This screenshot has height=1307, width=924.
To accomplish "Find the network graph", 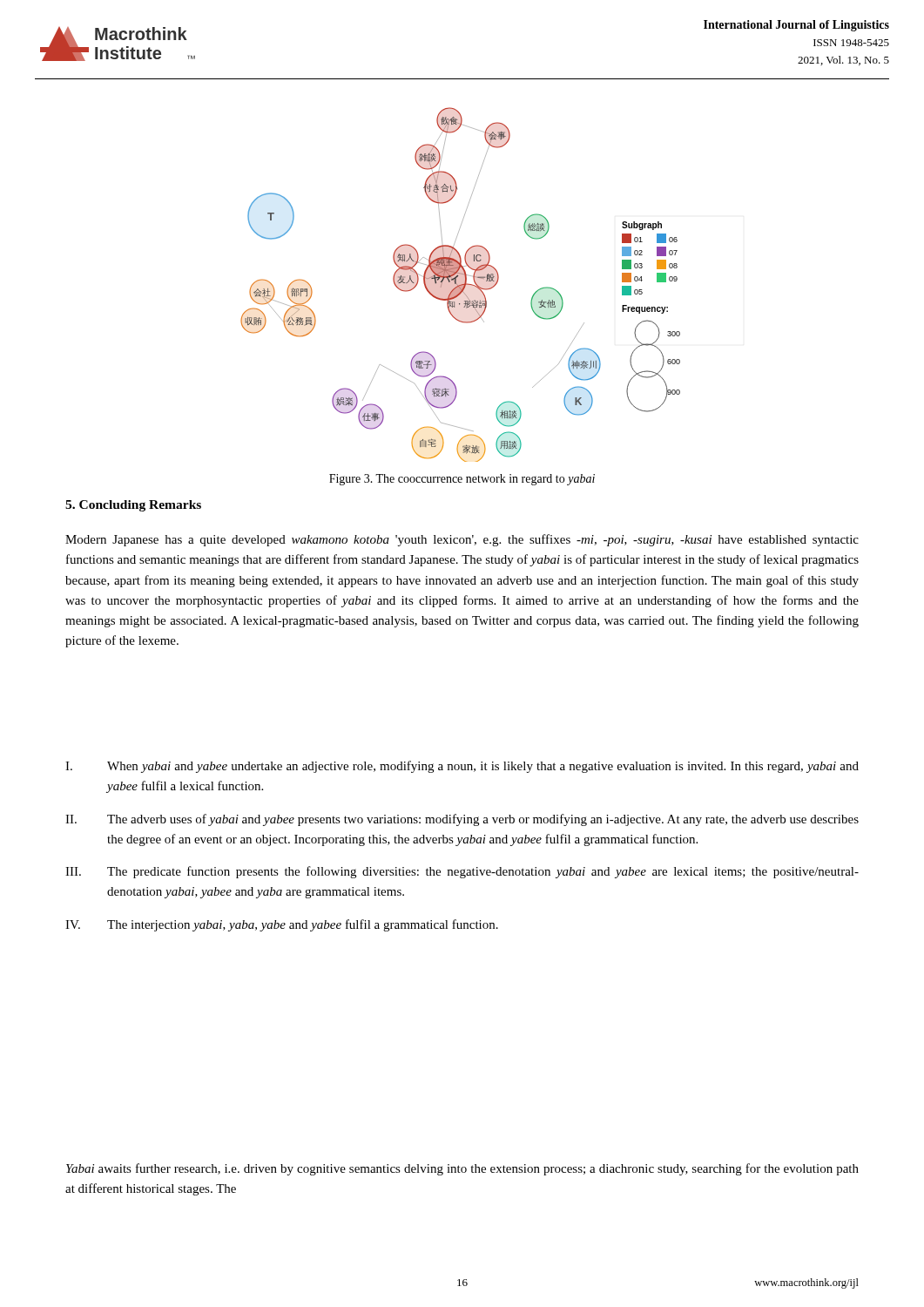I will [462, 276].
